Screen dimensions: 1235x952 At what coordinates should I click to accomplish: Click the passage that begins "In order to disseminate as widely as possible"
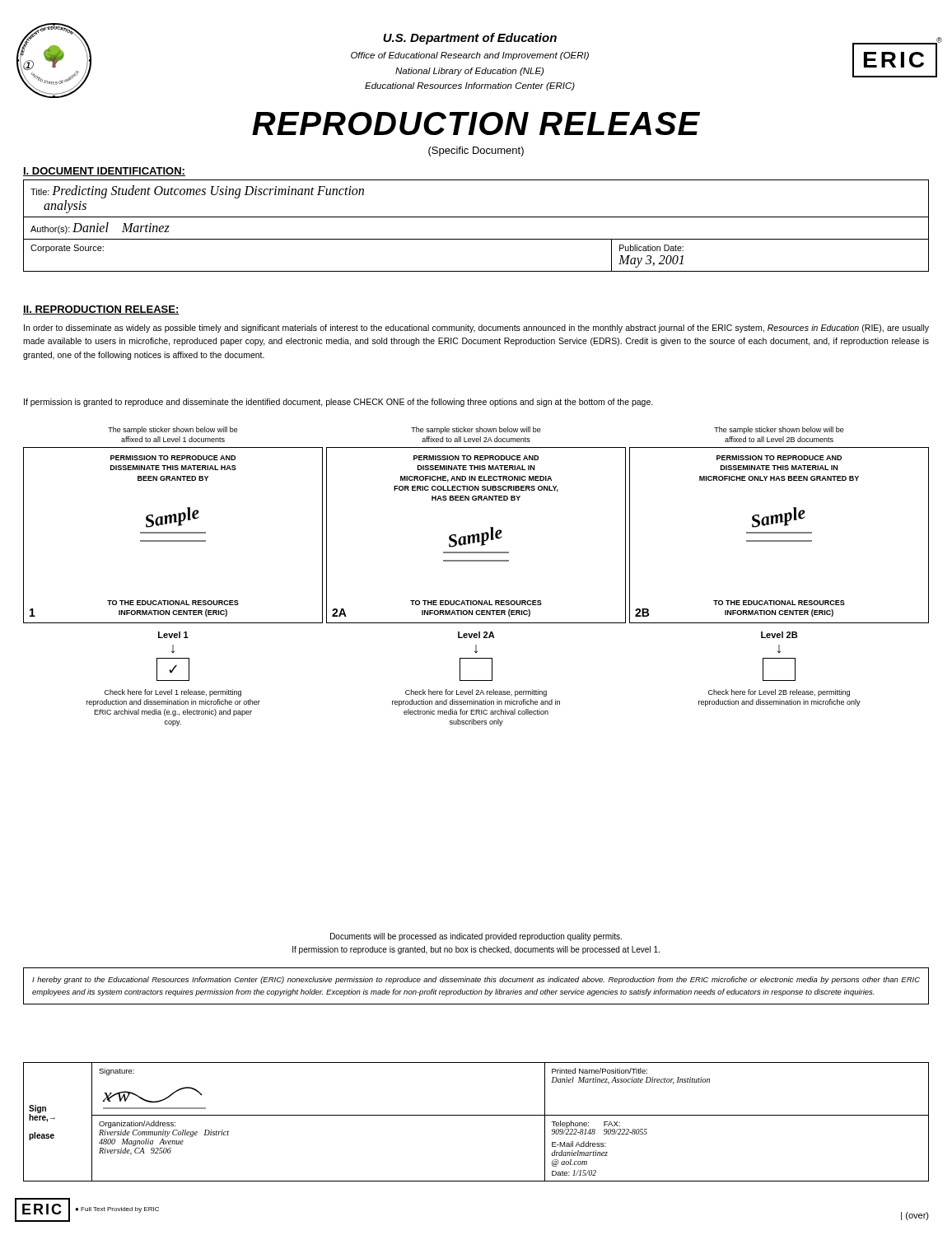tap(476, 341)
